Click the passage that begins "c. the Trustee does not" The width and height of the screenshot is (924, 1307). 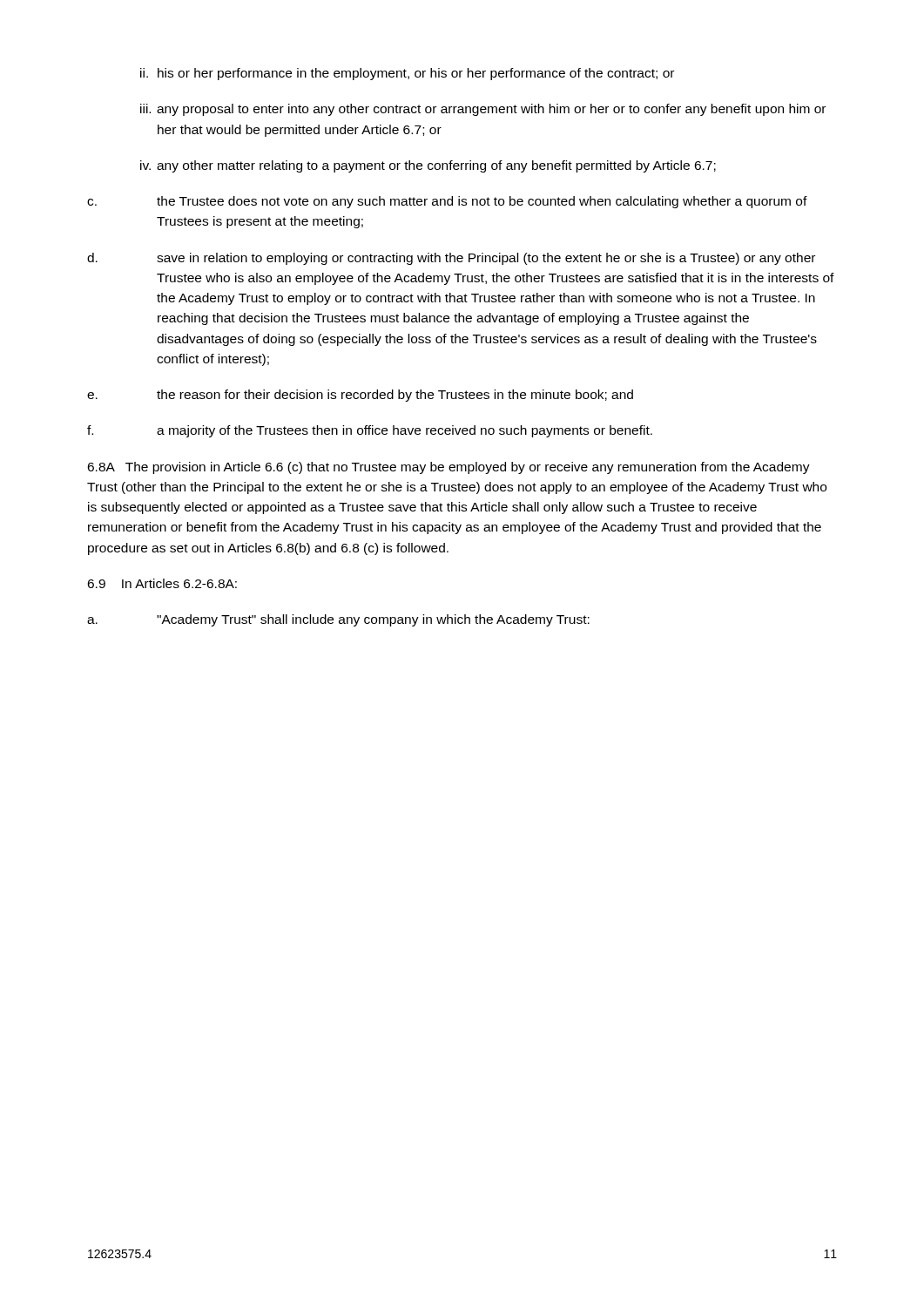462,211
